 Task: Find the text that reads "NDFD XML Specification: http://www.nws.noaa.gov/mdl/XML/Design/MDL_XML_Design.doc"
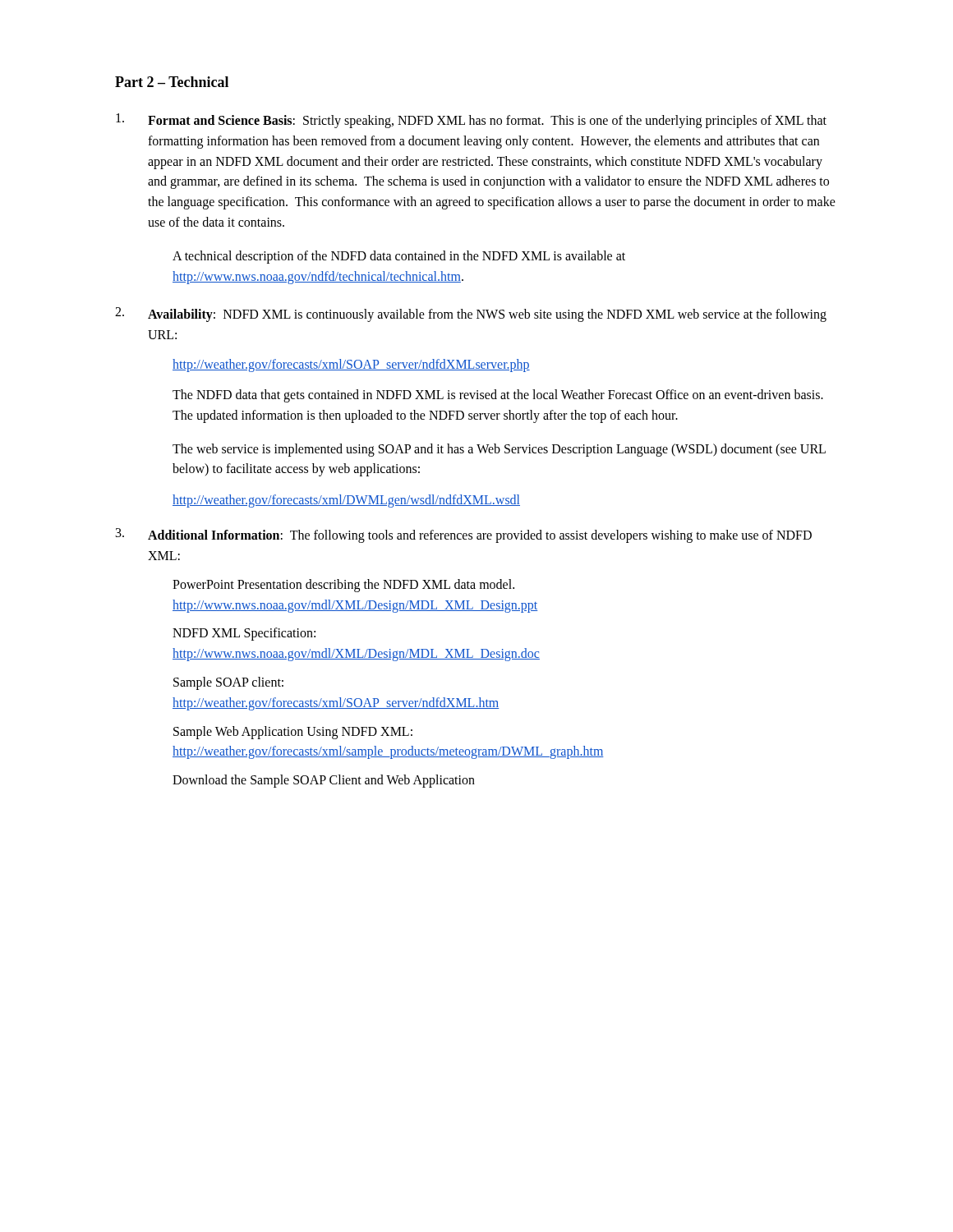[356, 643]
